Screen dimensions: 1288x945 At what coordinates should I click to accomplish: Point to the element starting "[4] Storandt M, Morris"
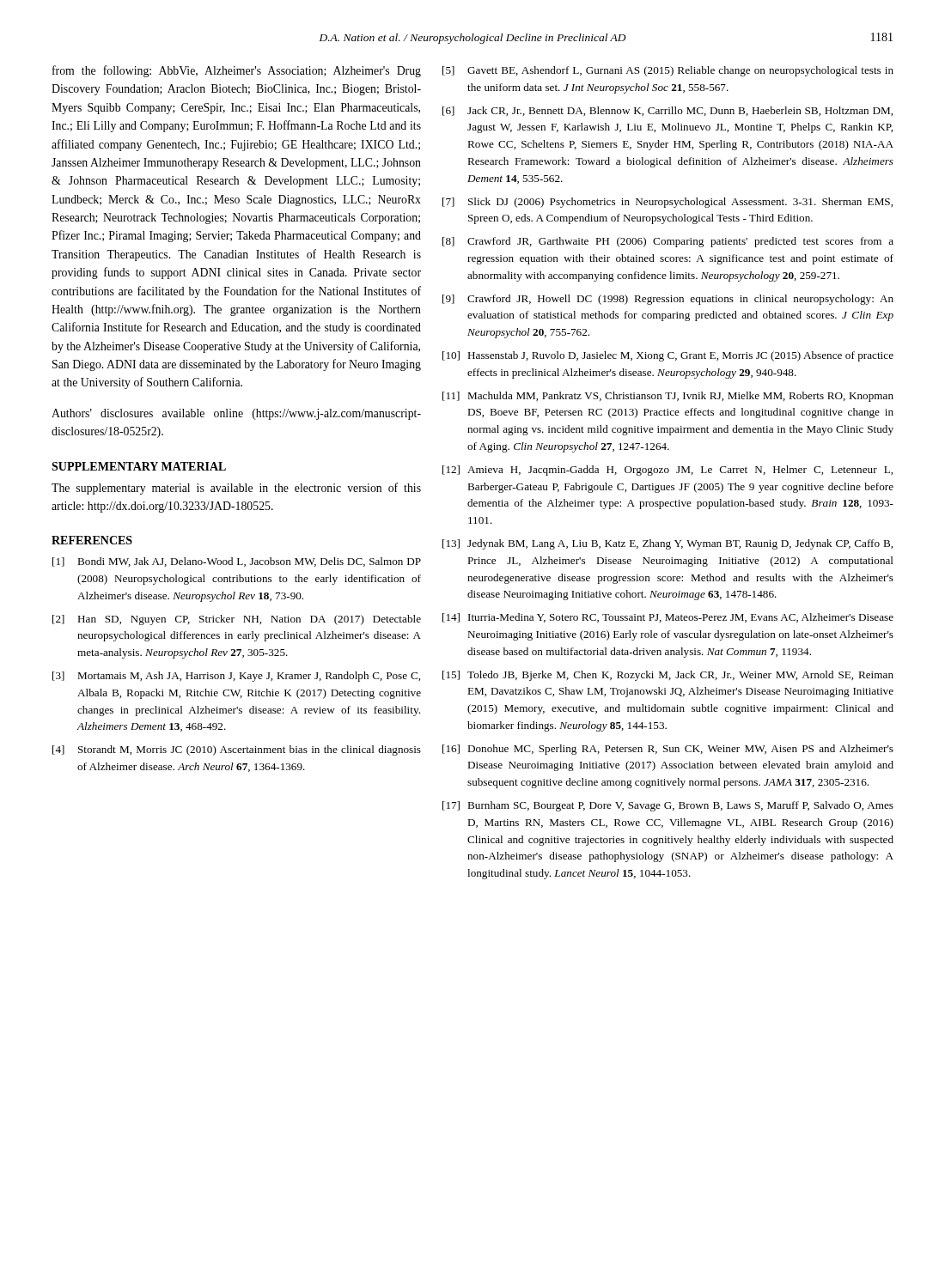(x=236, y=758)
